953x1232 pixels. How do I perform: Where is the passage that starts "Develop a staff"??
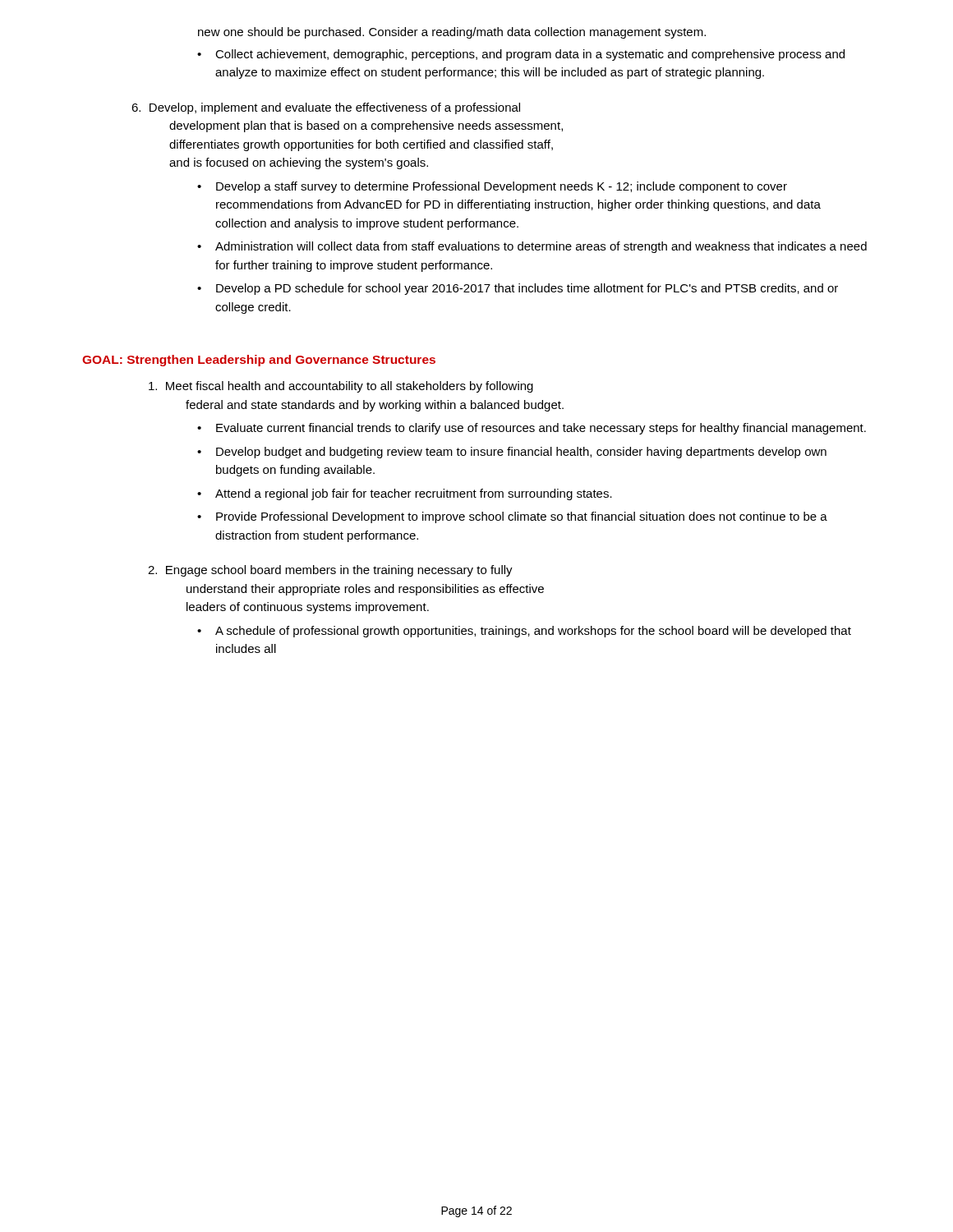(x=518, y=204)
